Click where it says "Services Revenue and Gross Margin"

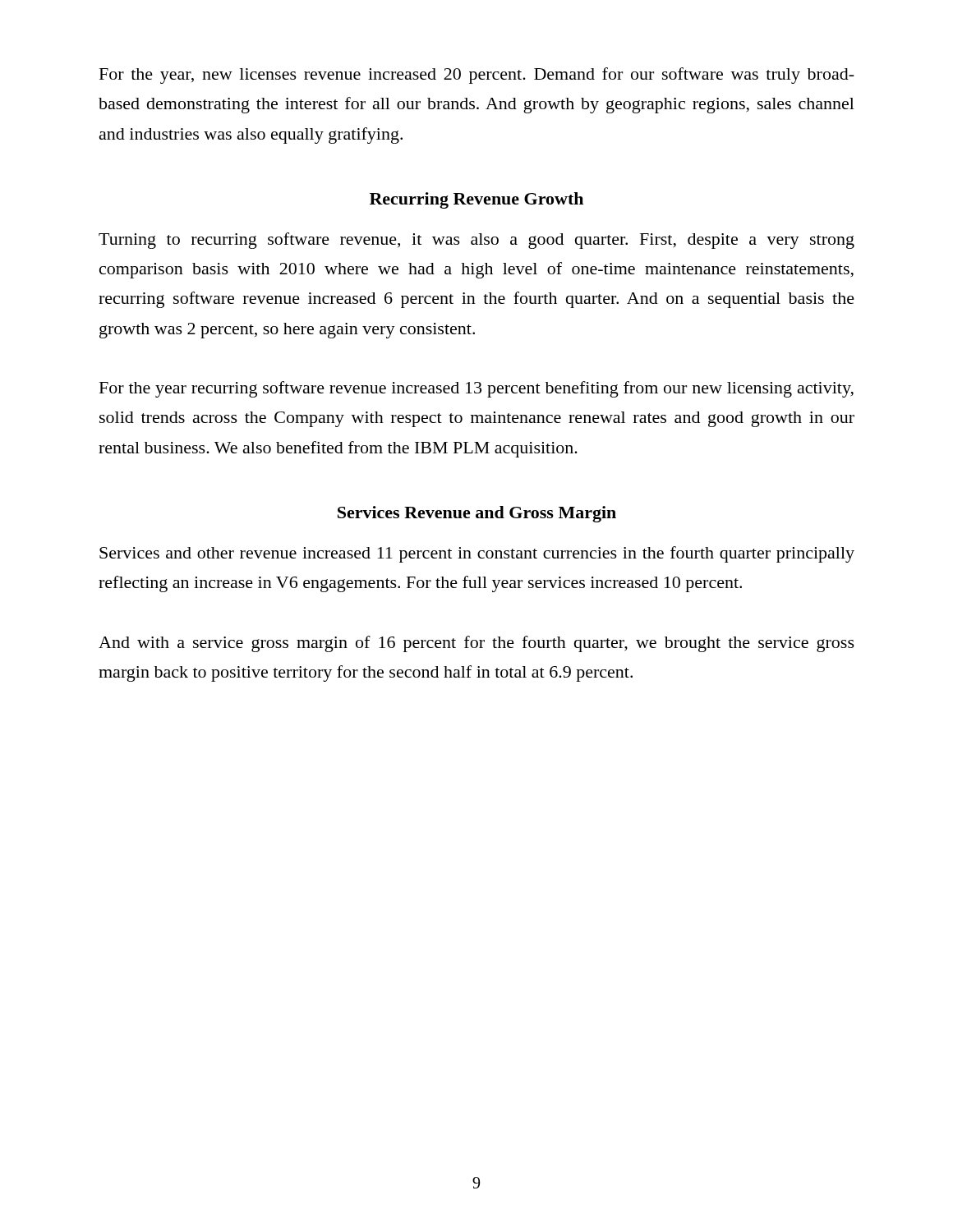[476, 512]
